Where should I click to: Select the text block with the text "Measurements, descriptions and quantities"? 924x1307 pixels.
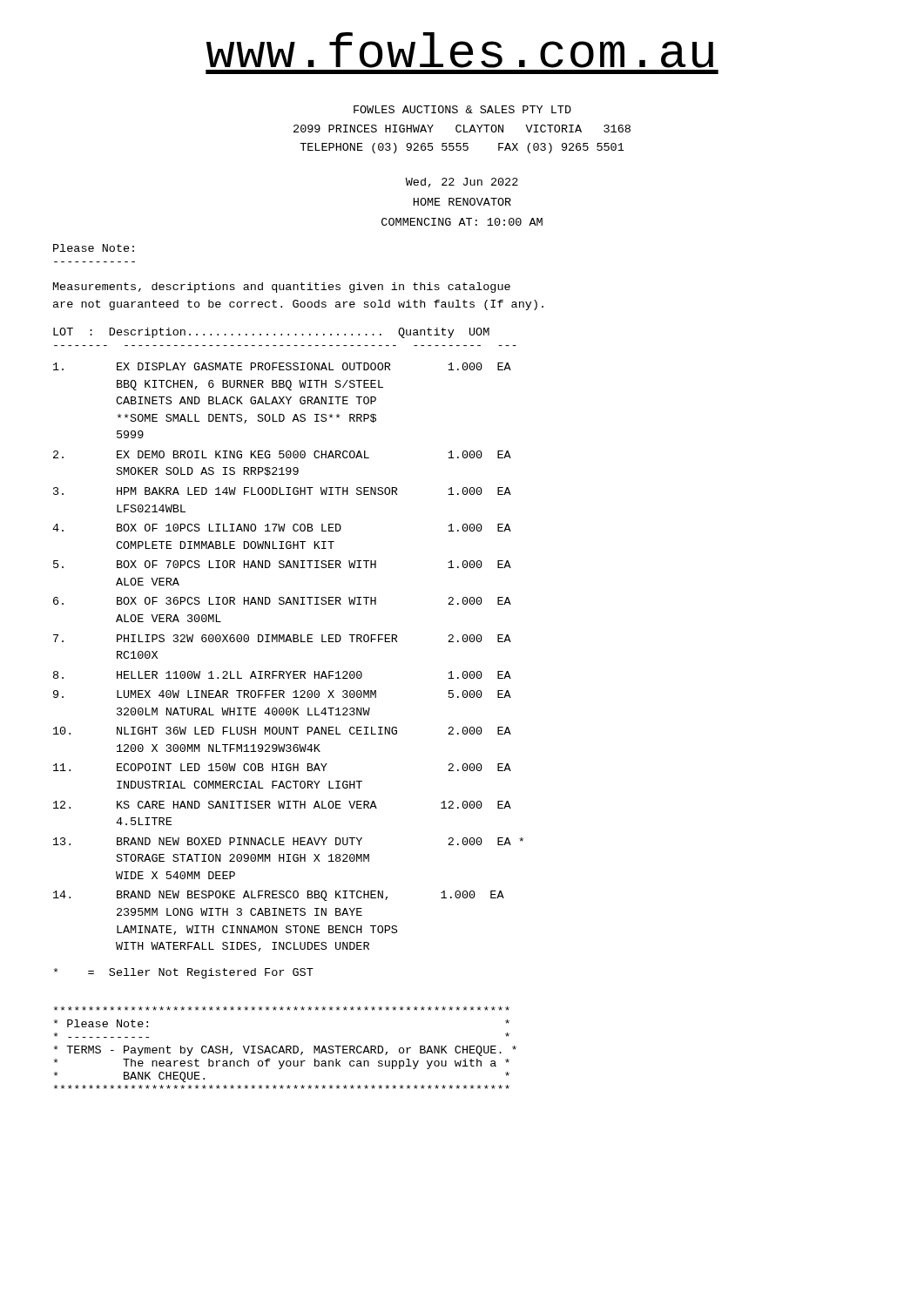click(299, 296)
